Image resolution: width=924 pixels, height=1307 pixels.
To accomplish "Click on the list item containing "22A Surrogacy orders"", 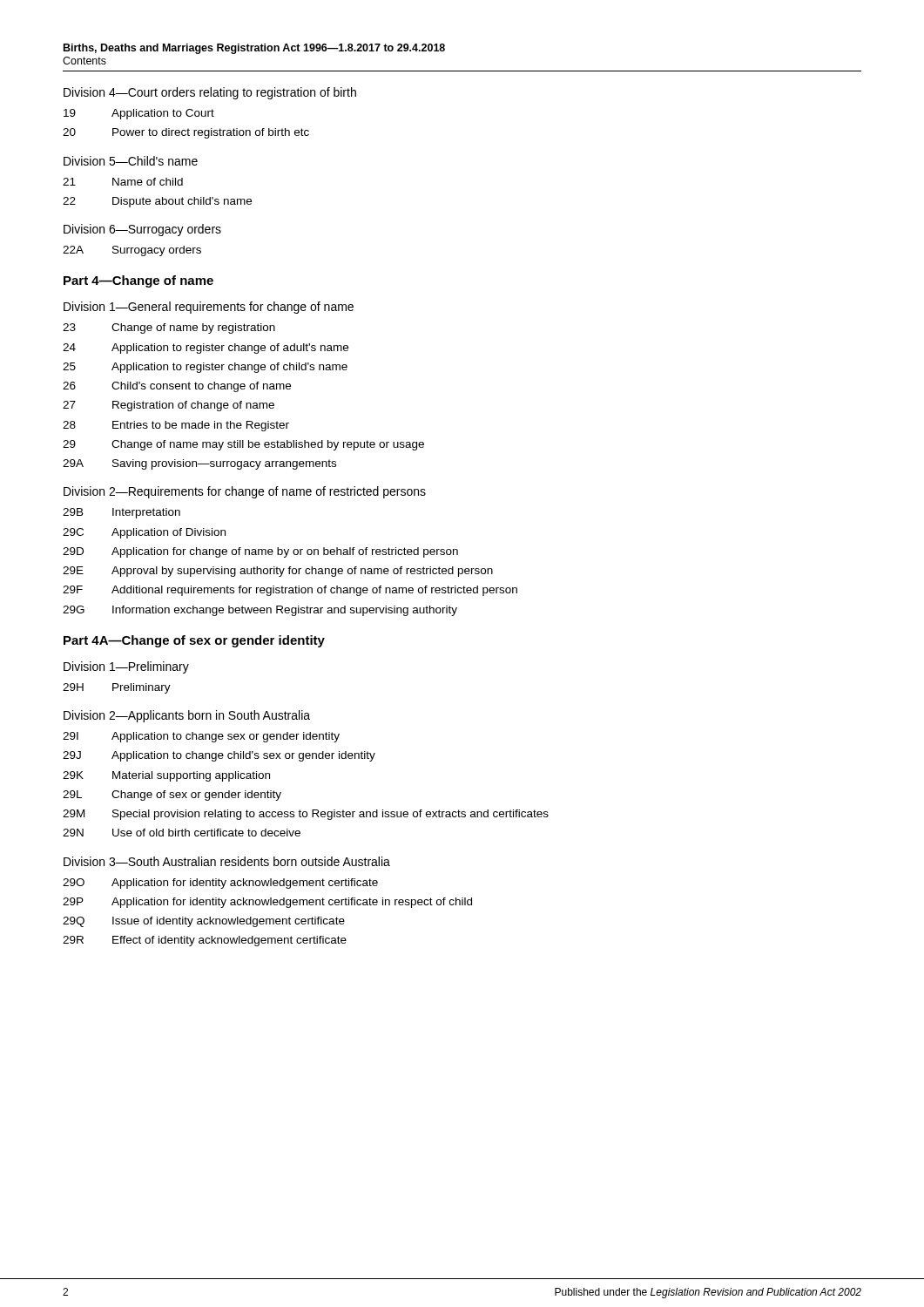I will click(x=132, y=250).
